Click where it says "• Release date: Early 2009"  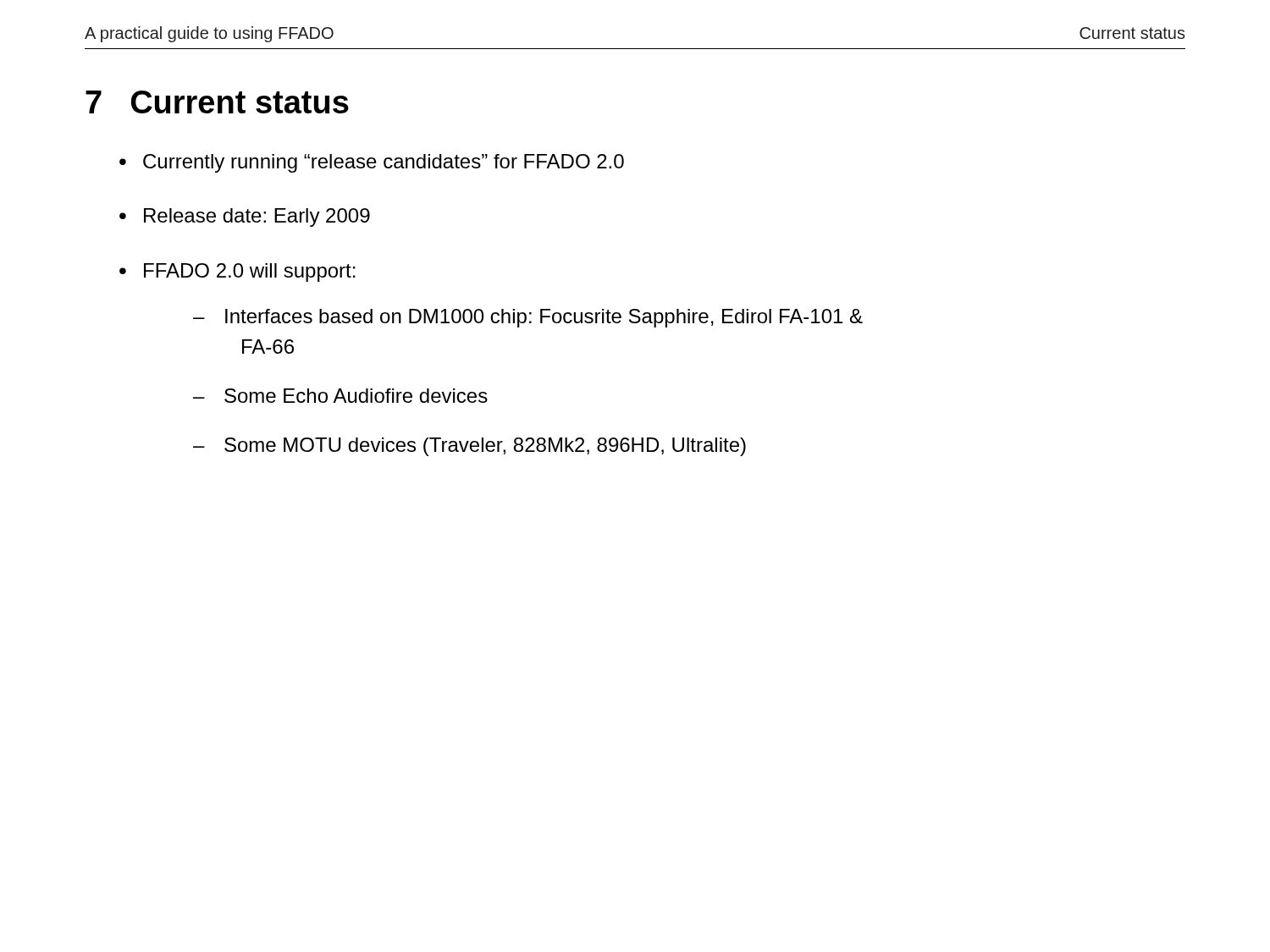coord(245,217)
